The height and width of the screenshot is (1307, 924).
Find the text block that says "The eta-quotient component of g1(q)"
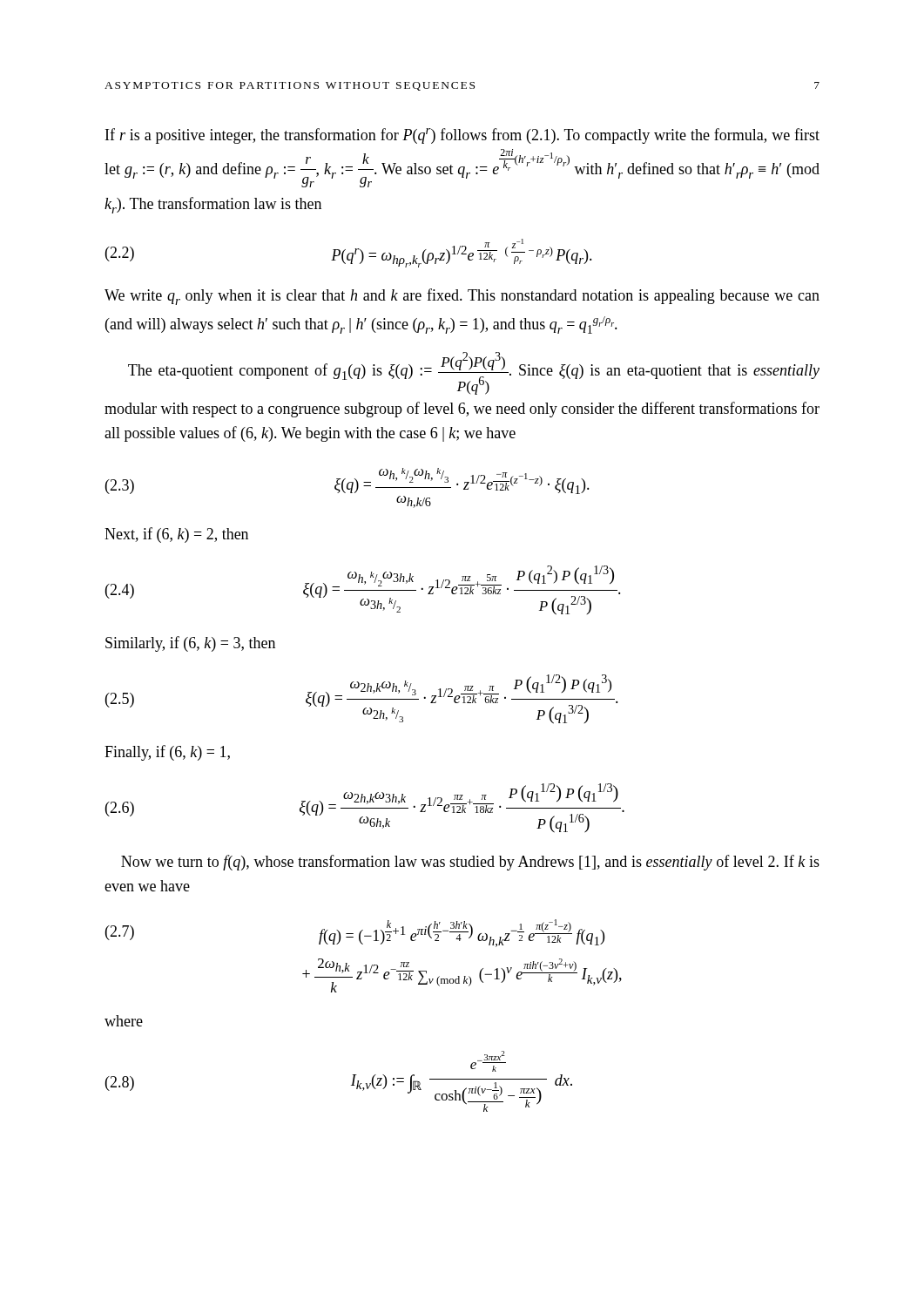click(x=462, y=395)
